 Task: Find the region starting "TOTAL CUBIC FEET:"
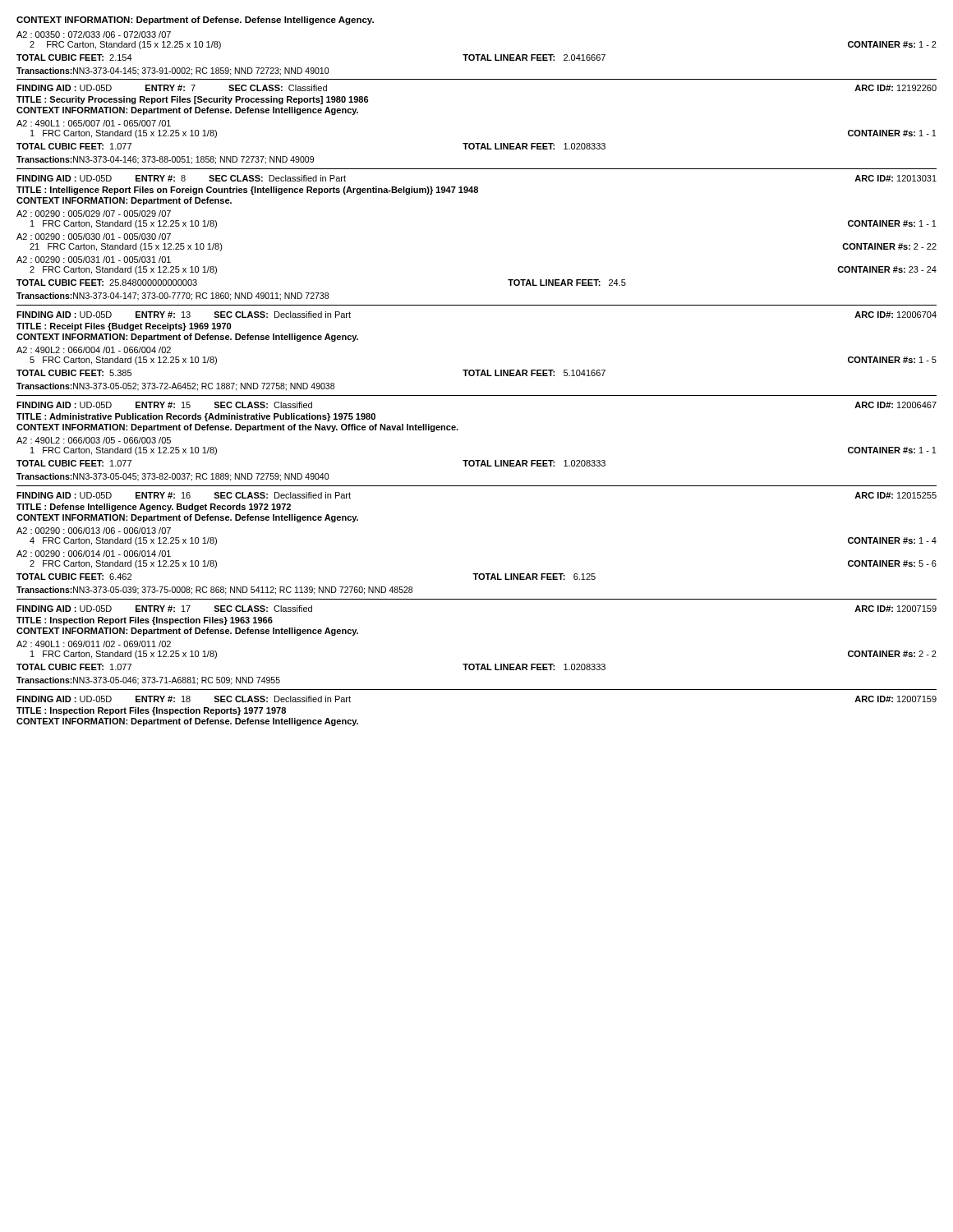tap(311, 58)
